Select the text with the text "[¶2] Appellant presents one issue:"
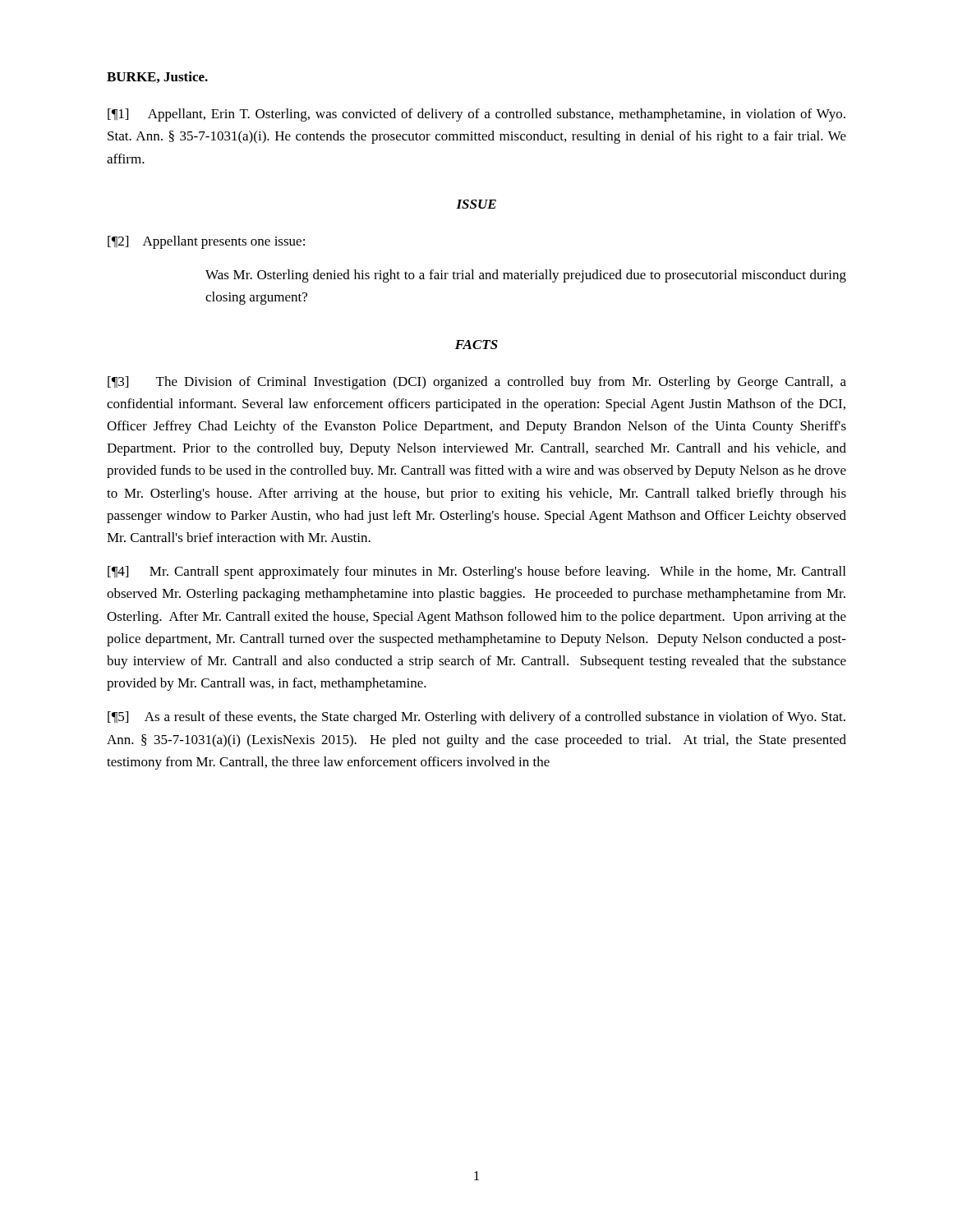 pos(206,241)
